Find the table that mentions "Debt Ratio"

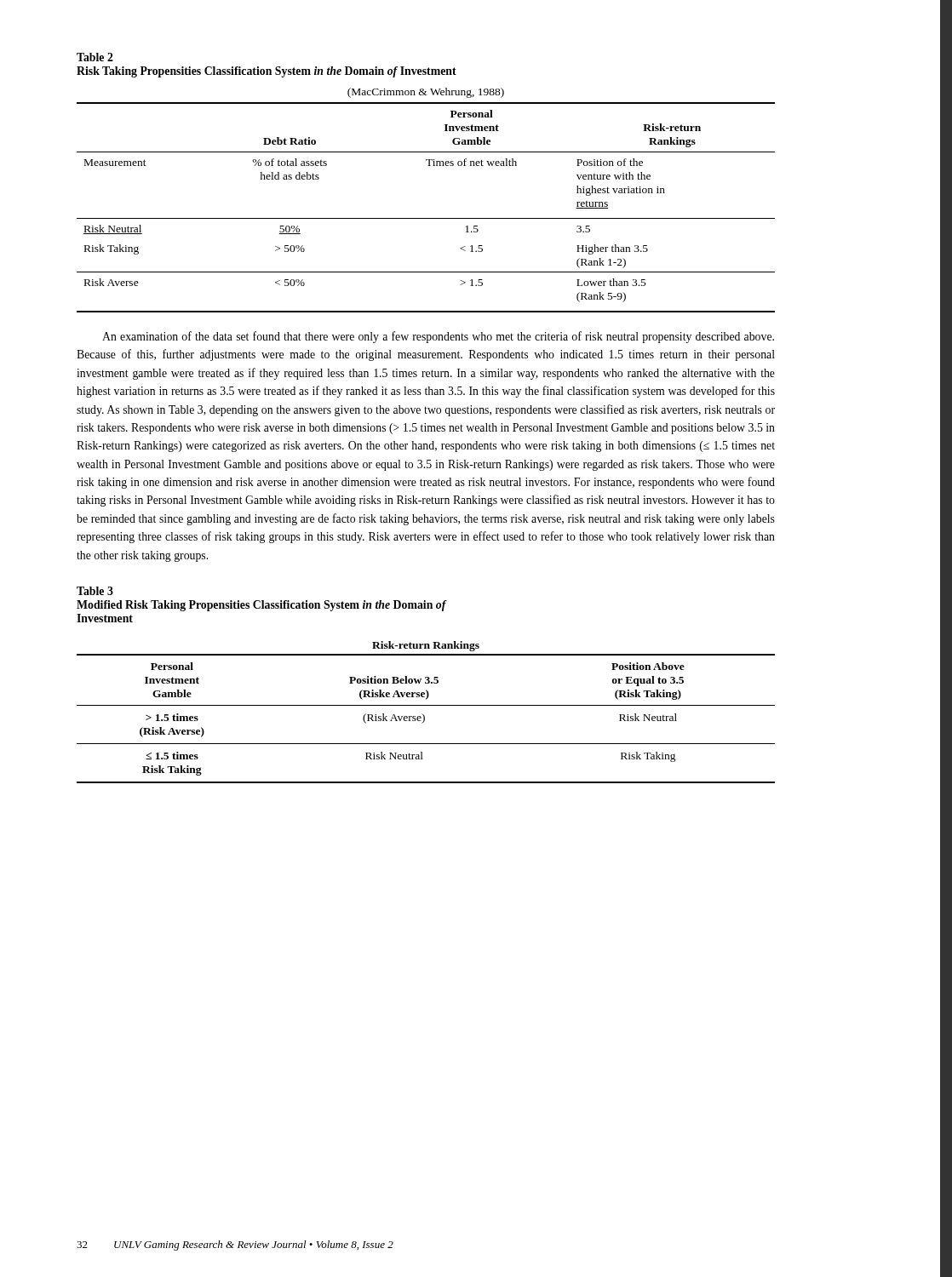[x=426, y=207]
